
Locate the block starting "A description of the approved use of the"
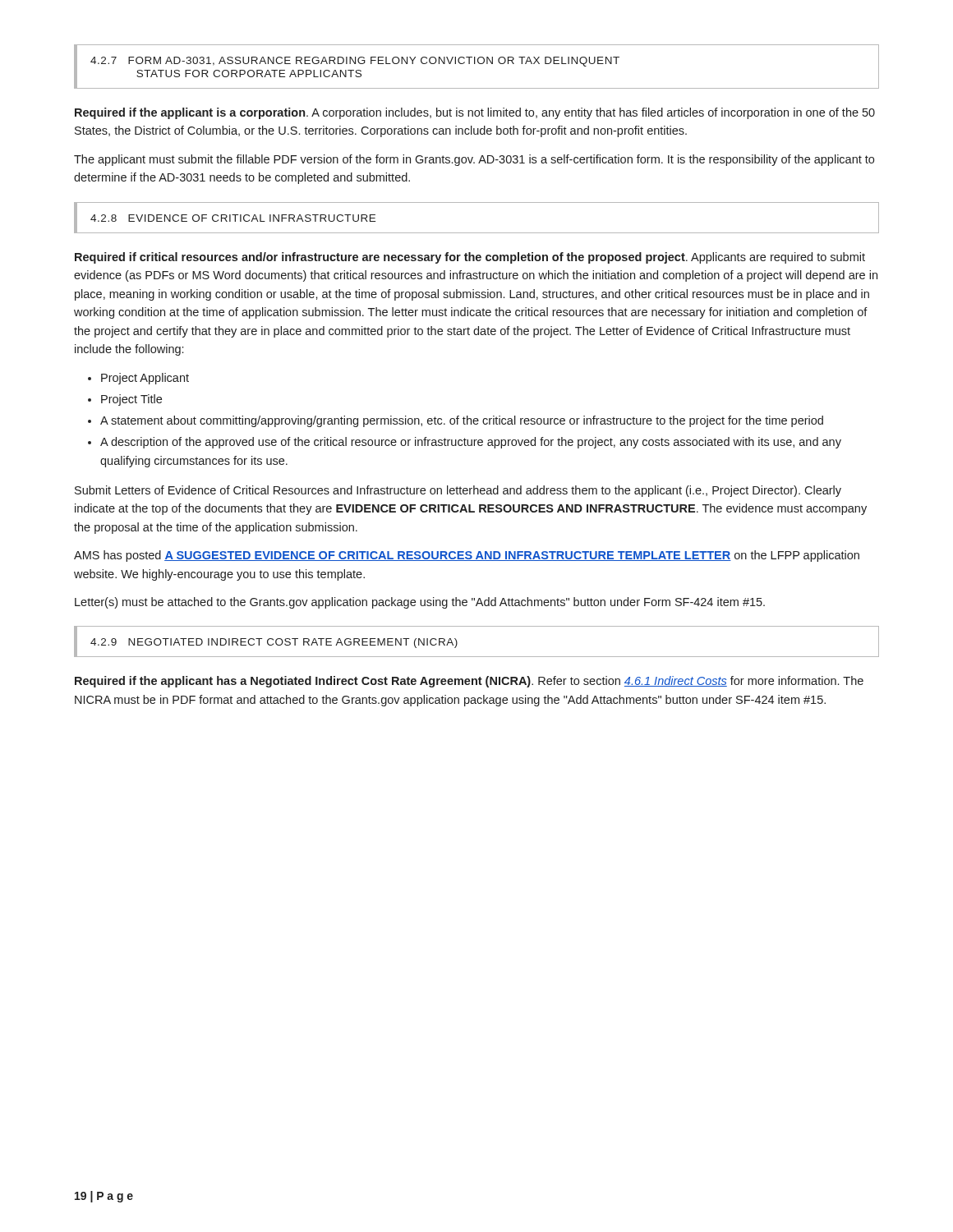point(471,452)
